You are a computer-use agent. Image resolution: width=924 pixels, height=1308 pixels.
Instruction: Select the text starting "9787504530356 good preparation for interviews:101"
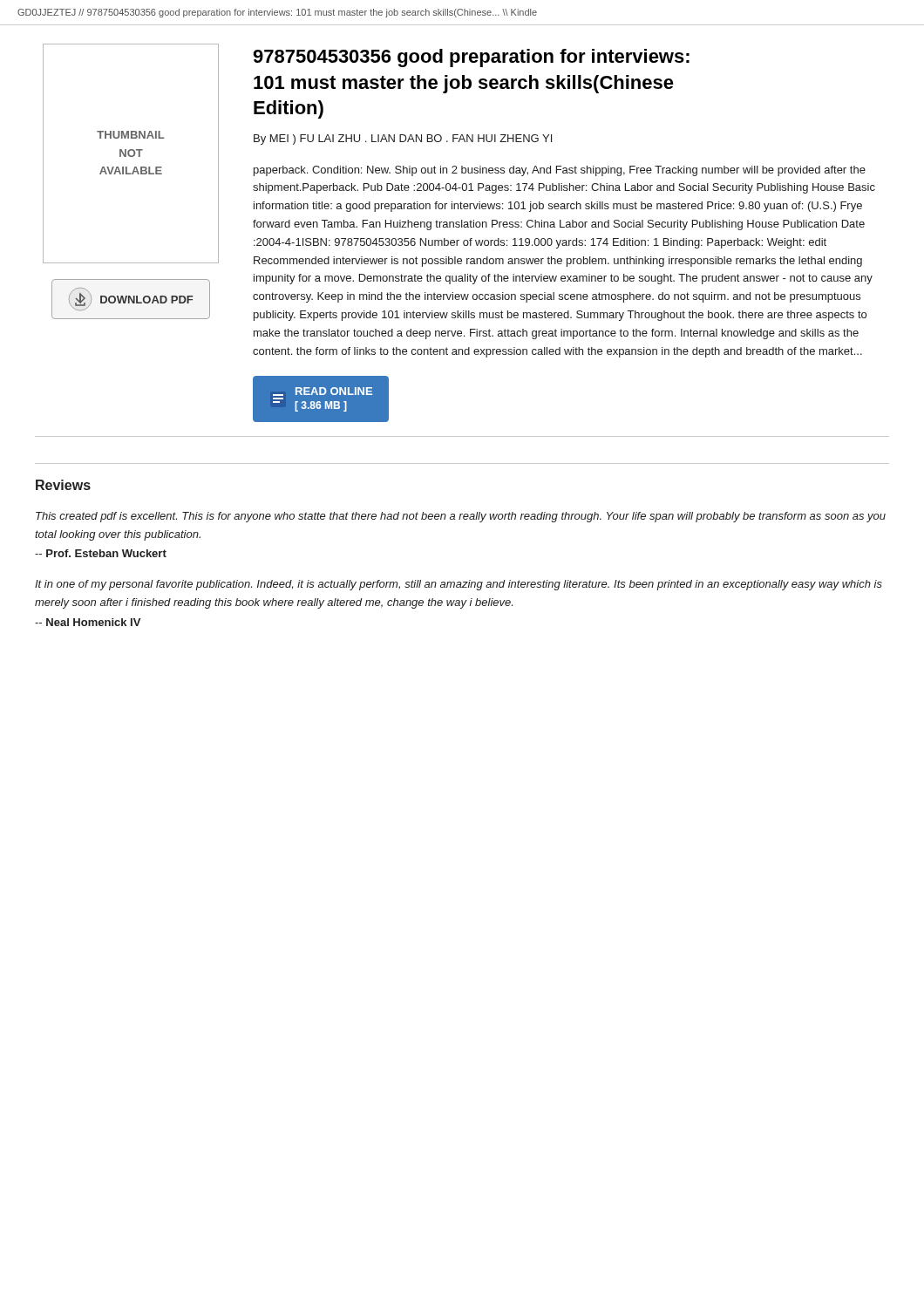pyautogui.click(x=472, y=82)
